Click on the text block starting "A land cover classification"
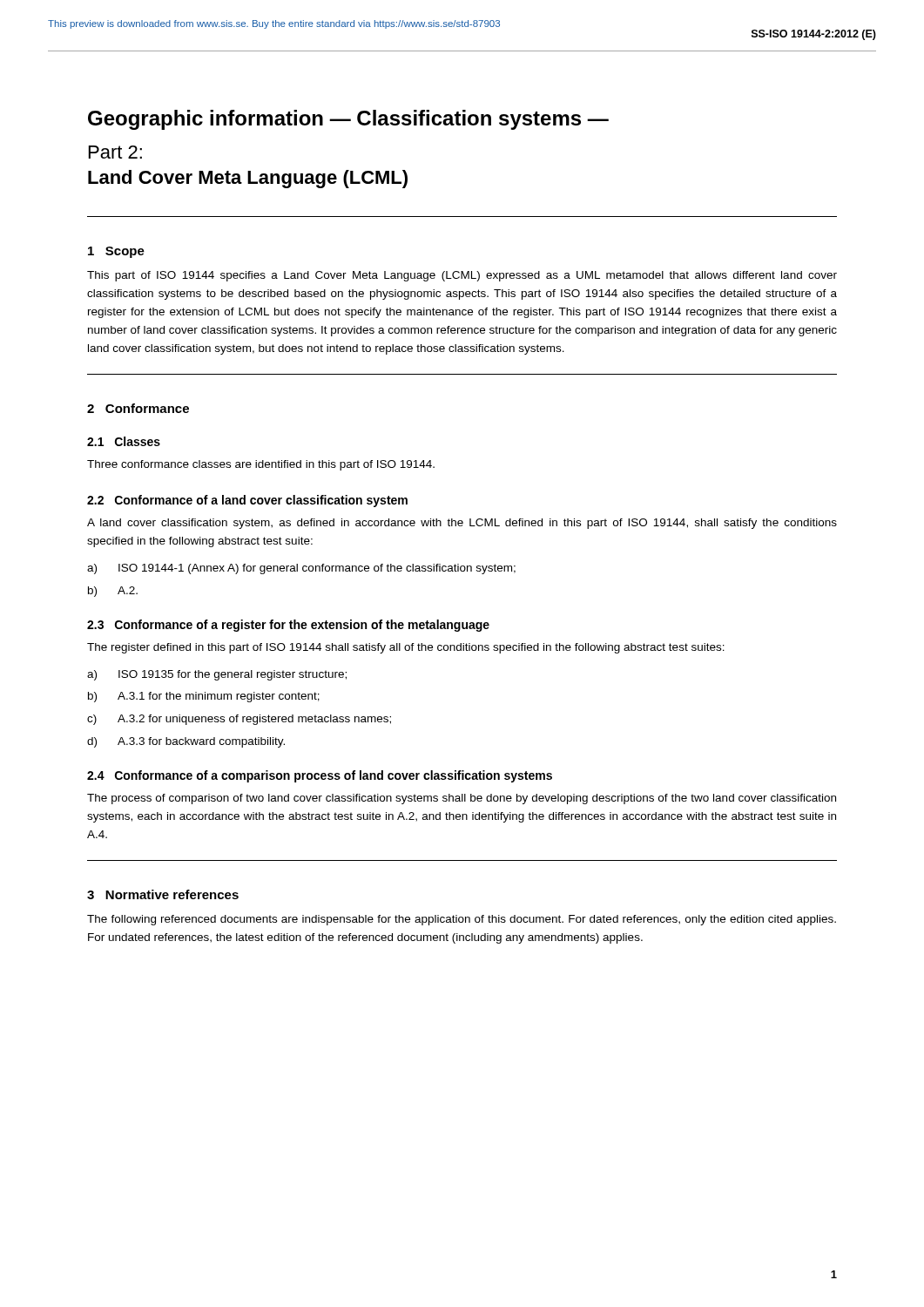924x1307 pixels. pyautogui.click(x=462, y=531)
